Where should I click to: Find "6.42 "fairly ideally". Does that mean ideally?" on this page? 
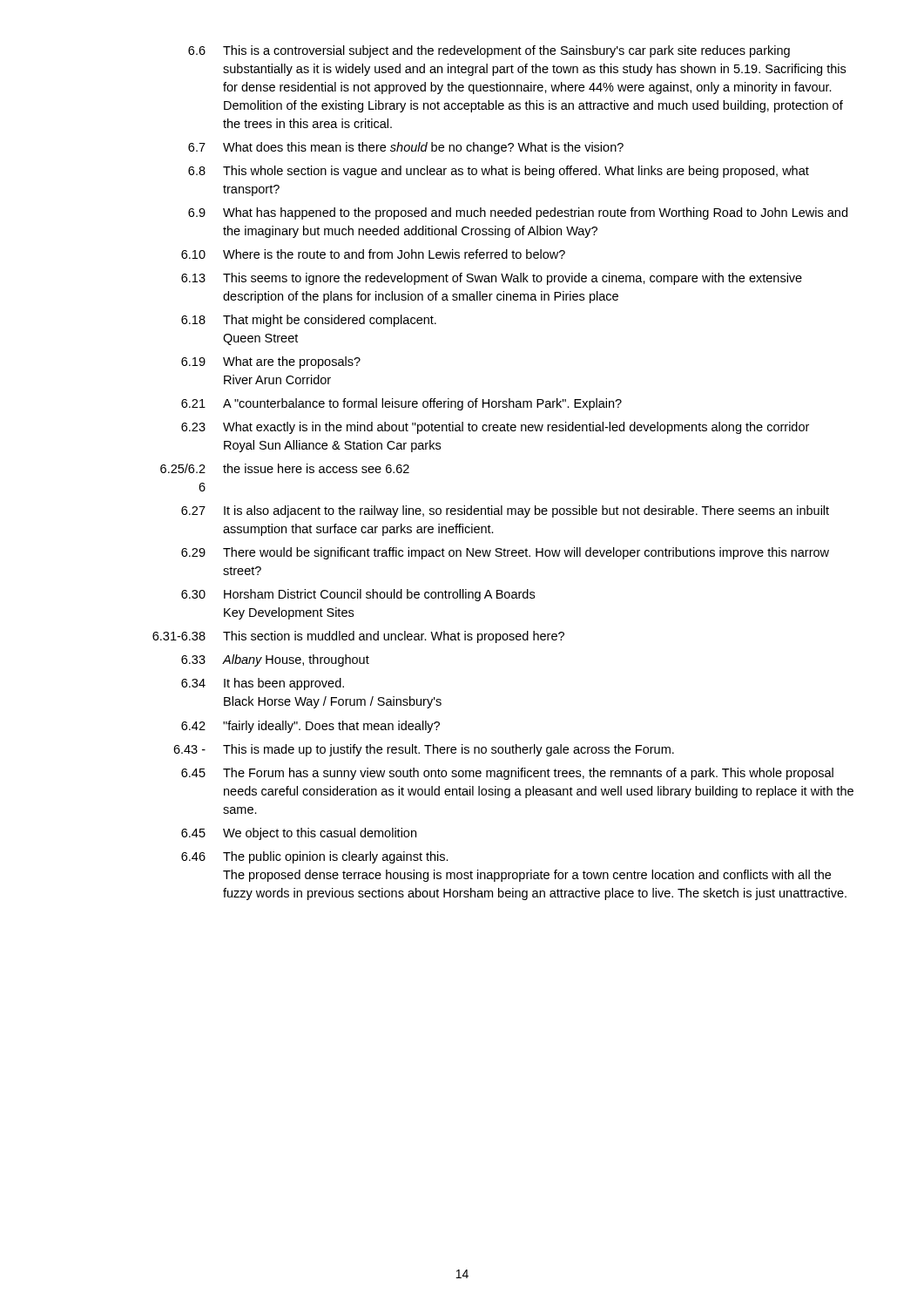pos(310,727)
